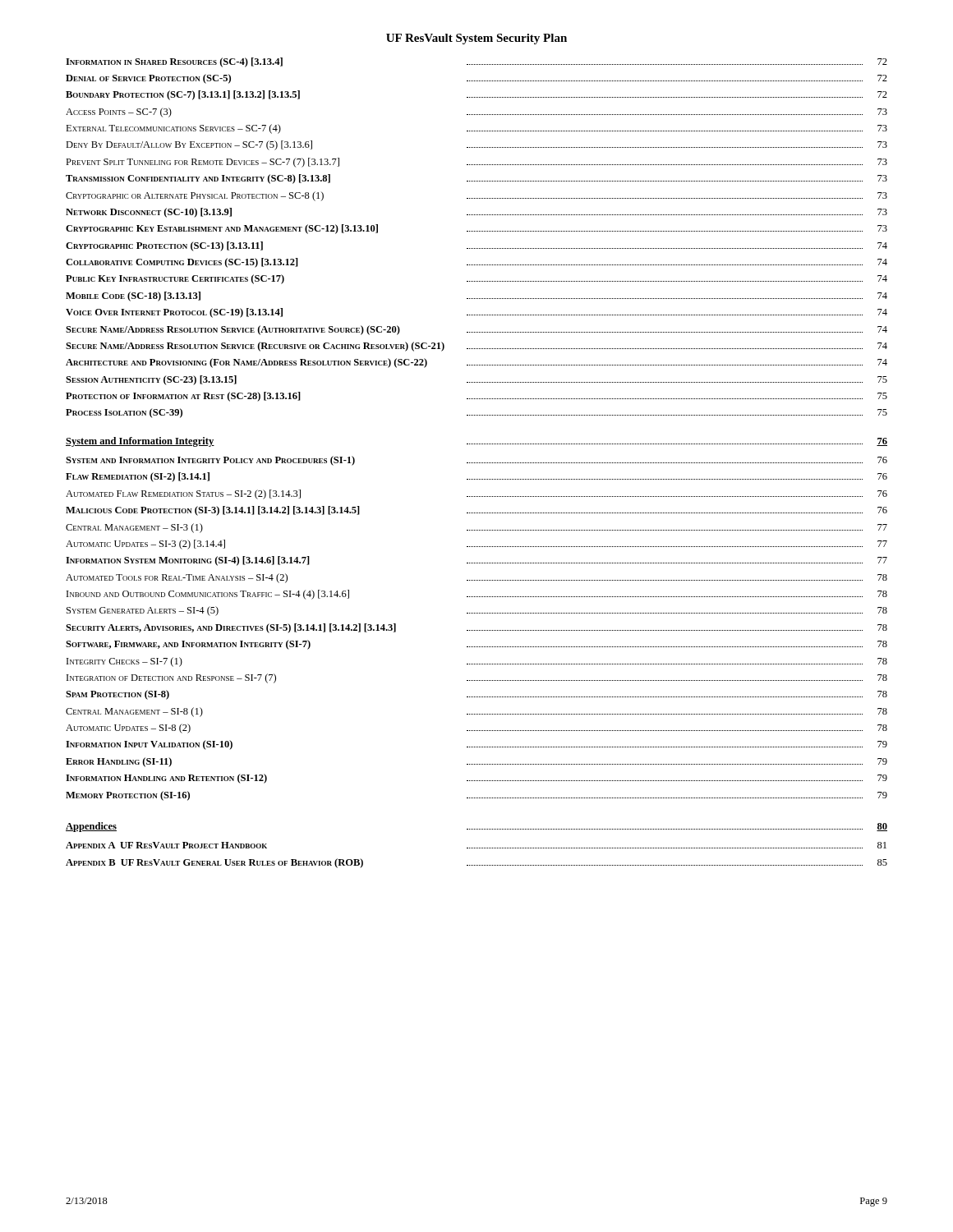Find "Information Input Validation (SI-10) 79" on this page

[476, 745]
